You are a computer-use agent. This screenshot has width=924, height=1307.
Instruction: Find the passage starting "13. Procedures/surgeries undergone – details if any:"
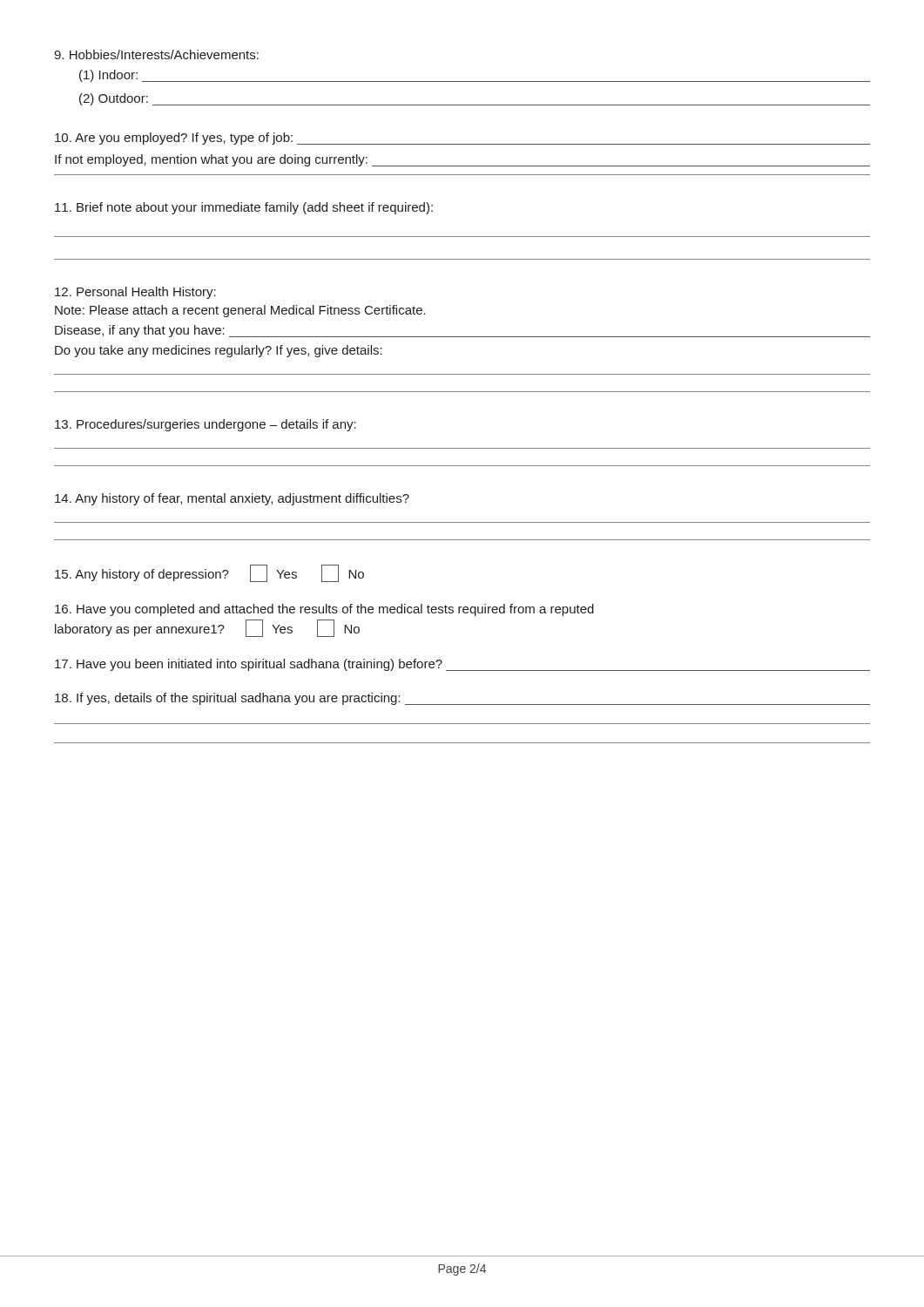[462, 441]
